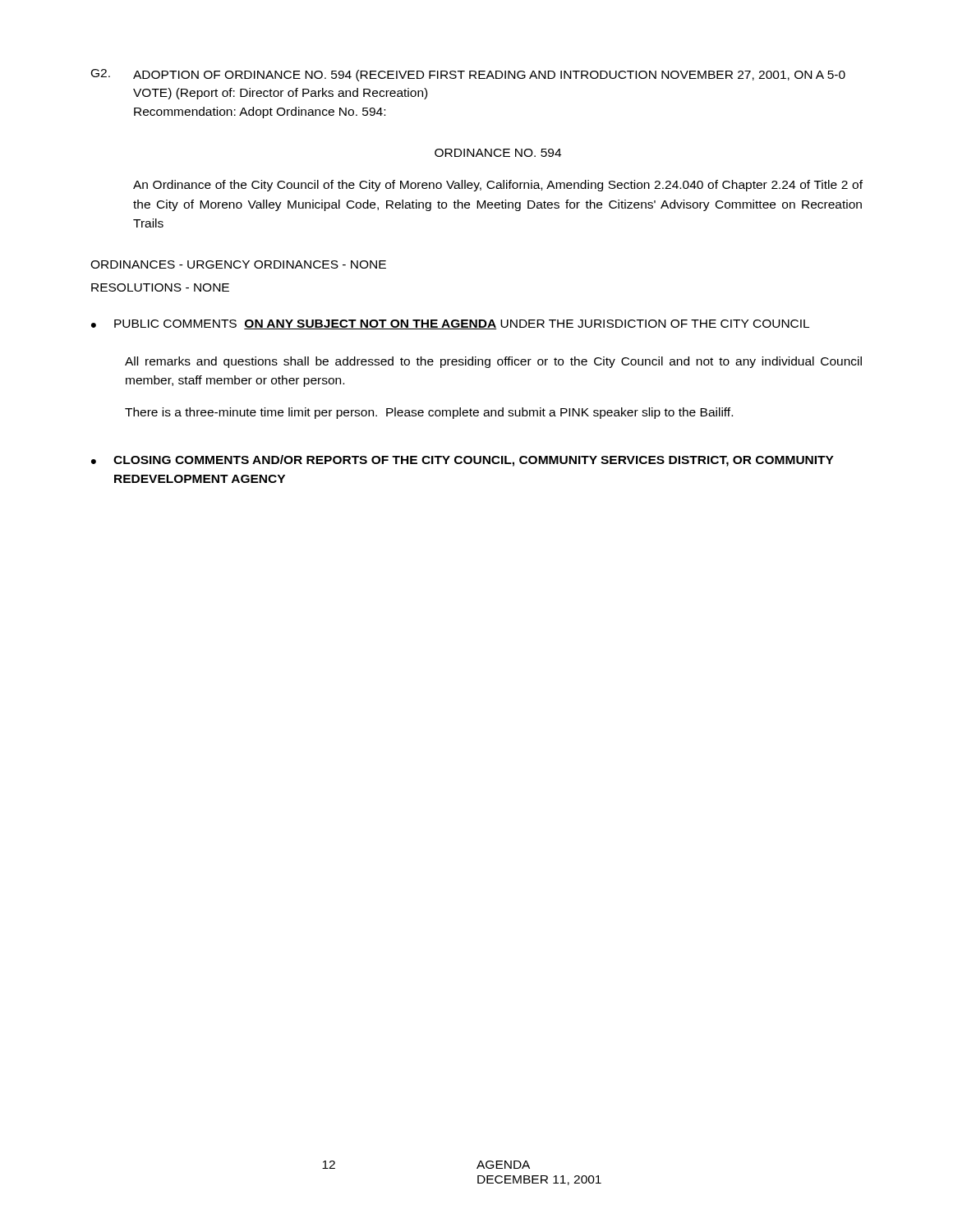The width and height of the screenshot is (953, 1232).
Task: Where is the passage that starts "All remarks and questions shall be addressed"?
Action: [494, 370]
